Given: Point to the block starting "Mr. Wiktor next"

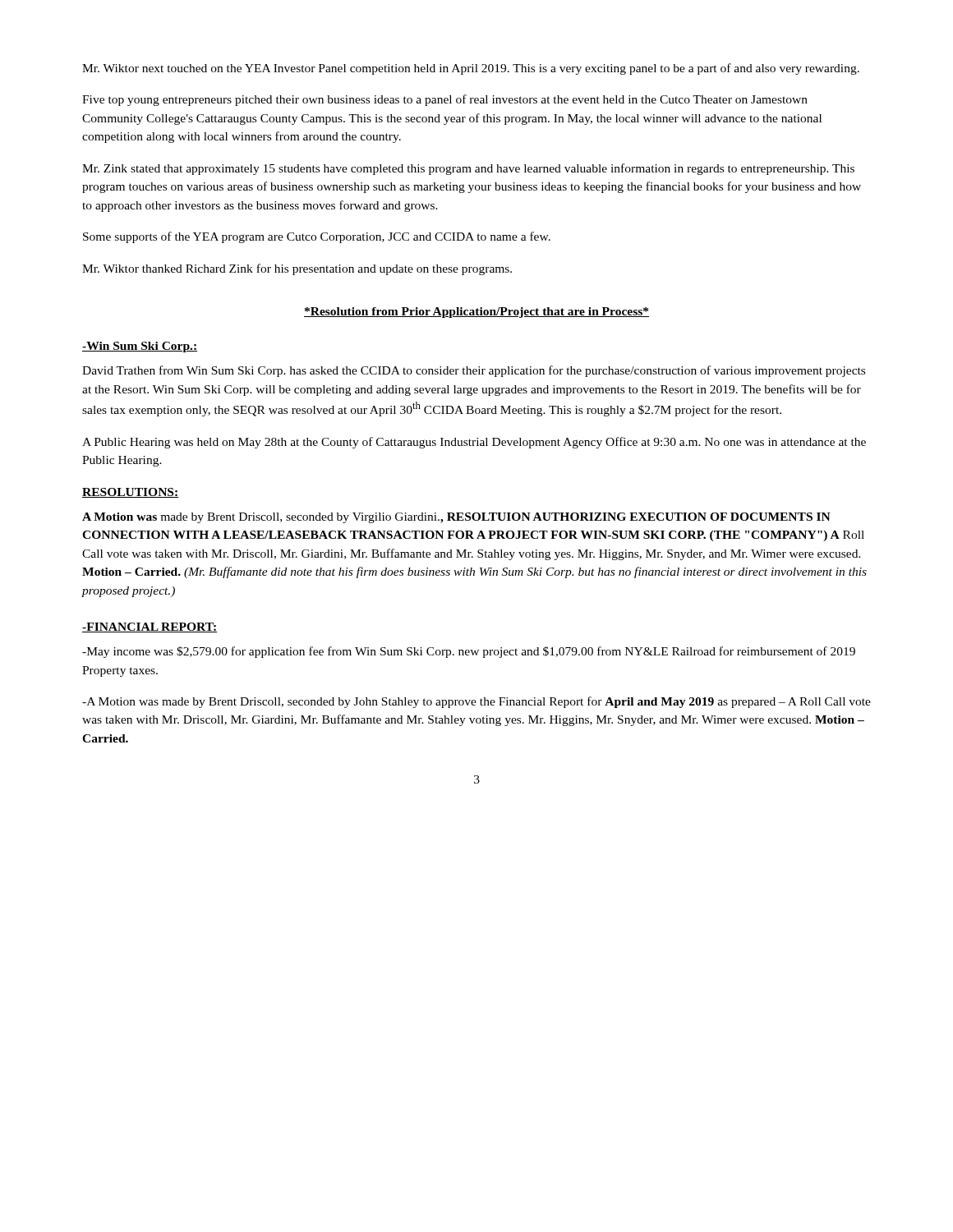Looking at the screenshot, I should click(x=476, y=68).
